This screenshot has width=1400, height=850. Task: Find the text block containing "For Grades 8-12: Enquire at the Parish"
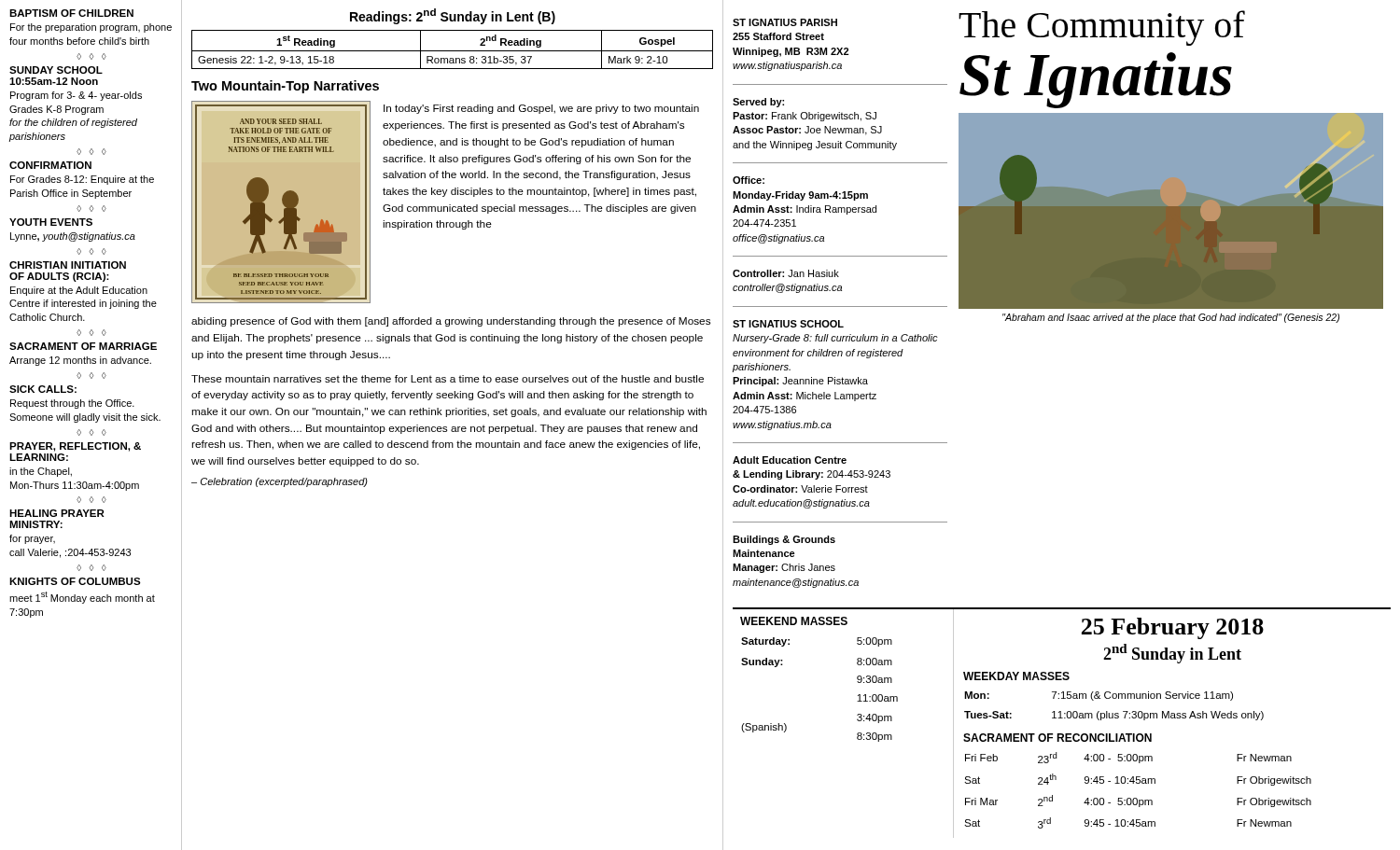click(91, 186)
